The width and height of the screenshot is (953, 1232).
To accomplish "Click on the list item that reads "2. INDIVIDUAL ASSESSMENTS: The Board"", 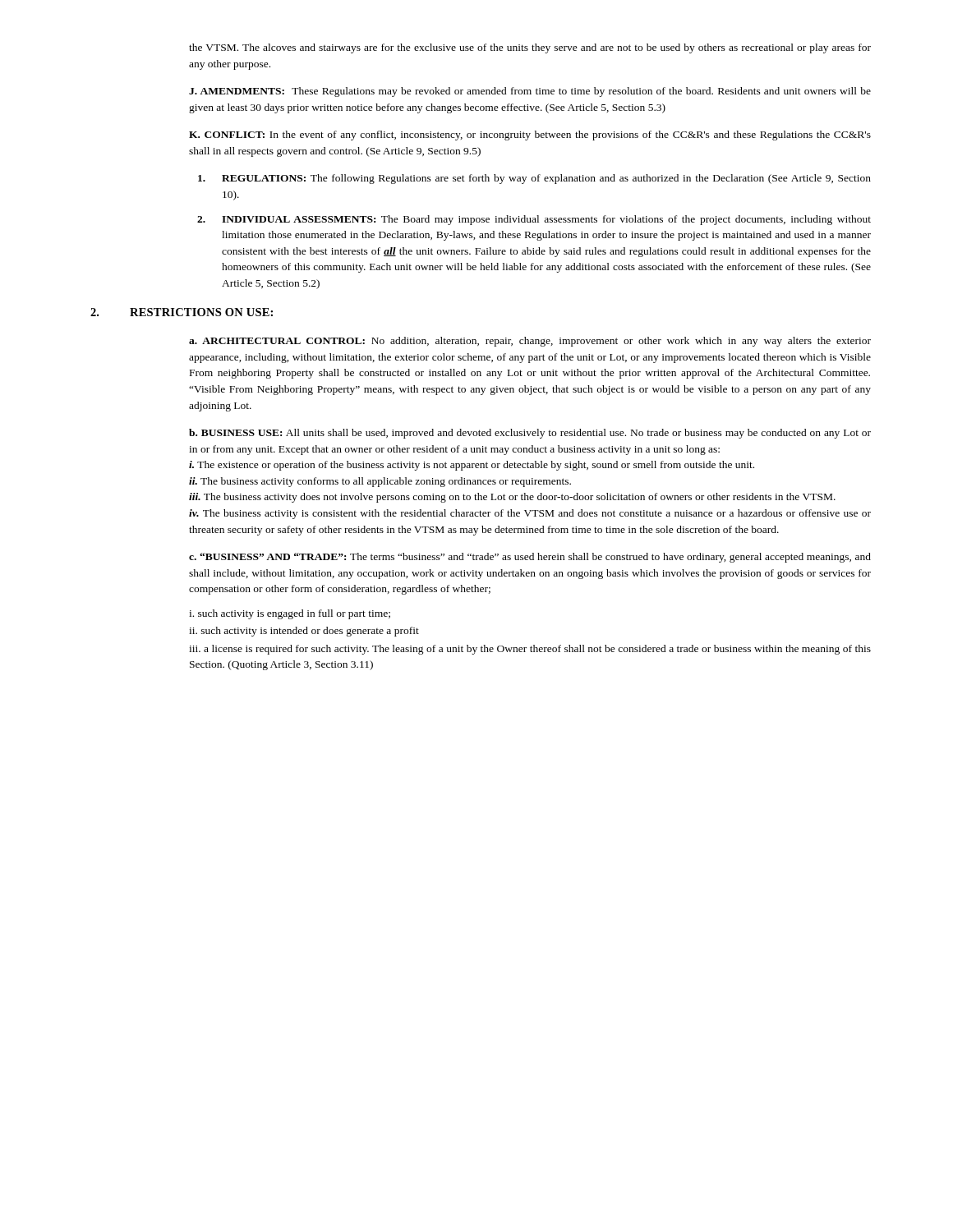I will pyautogui.click(x=534, y=251).
